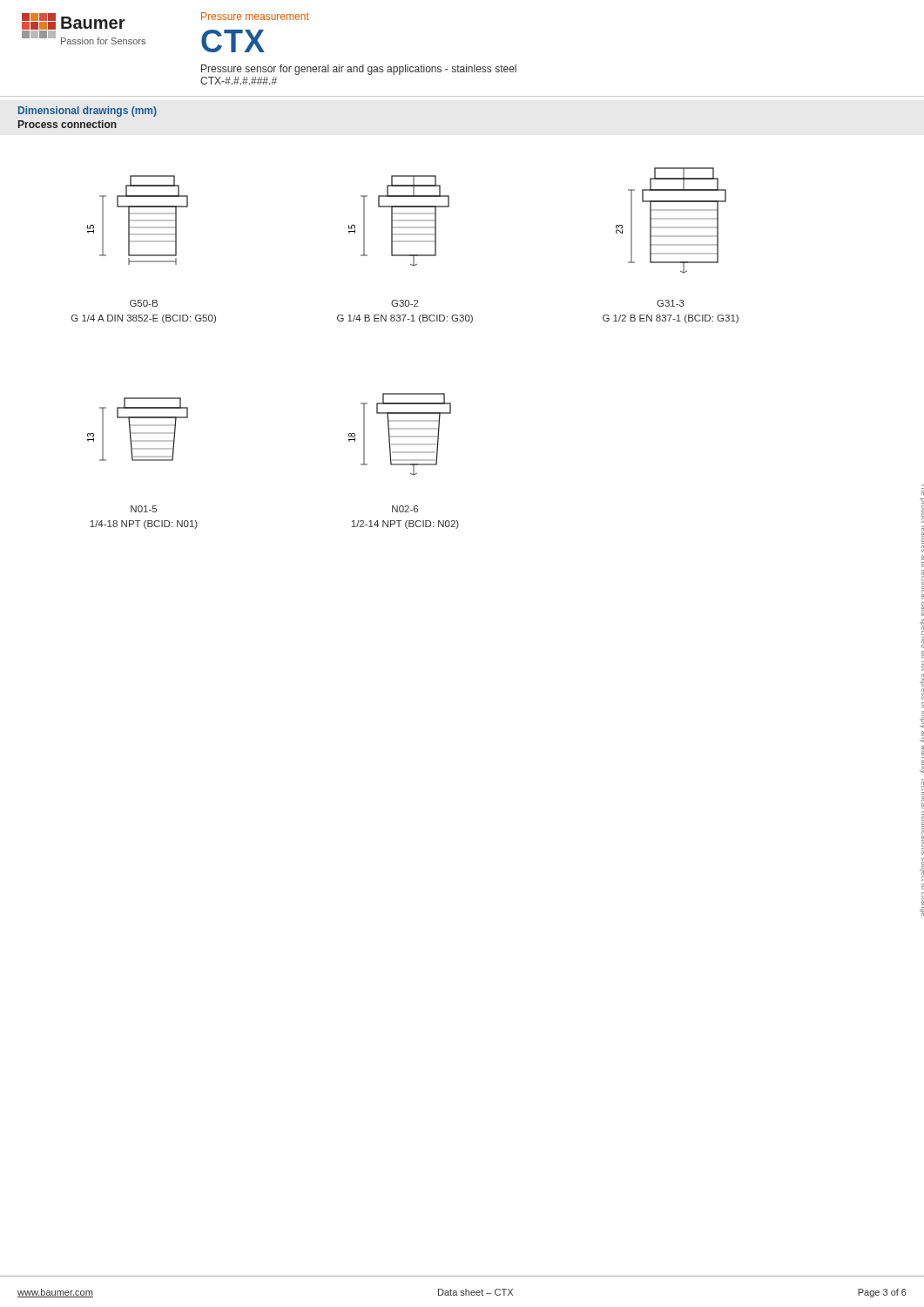Find the block on this page that starts "Pressure sensor for"
This screenshot has width=924, height=1307.
coord(359,69)
